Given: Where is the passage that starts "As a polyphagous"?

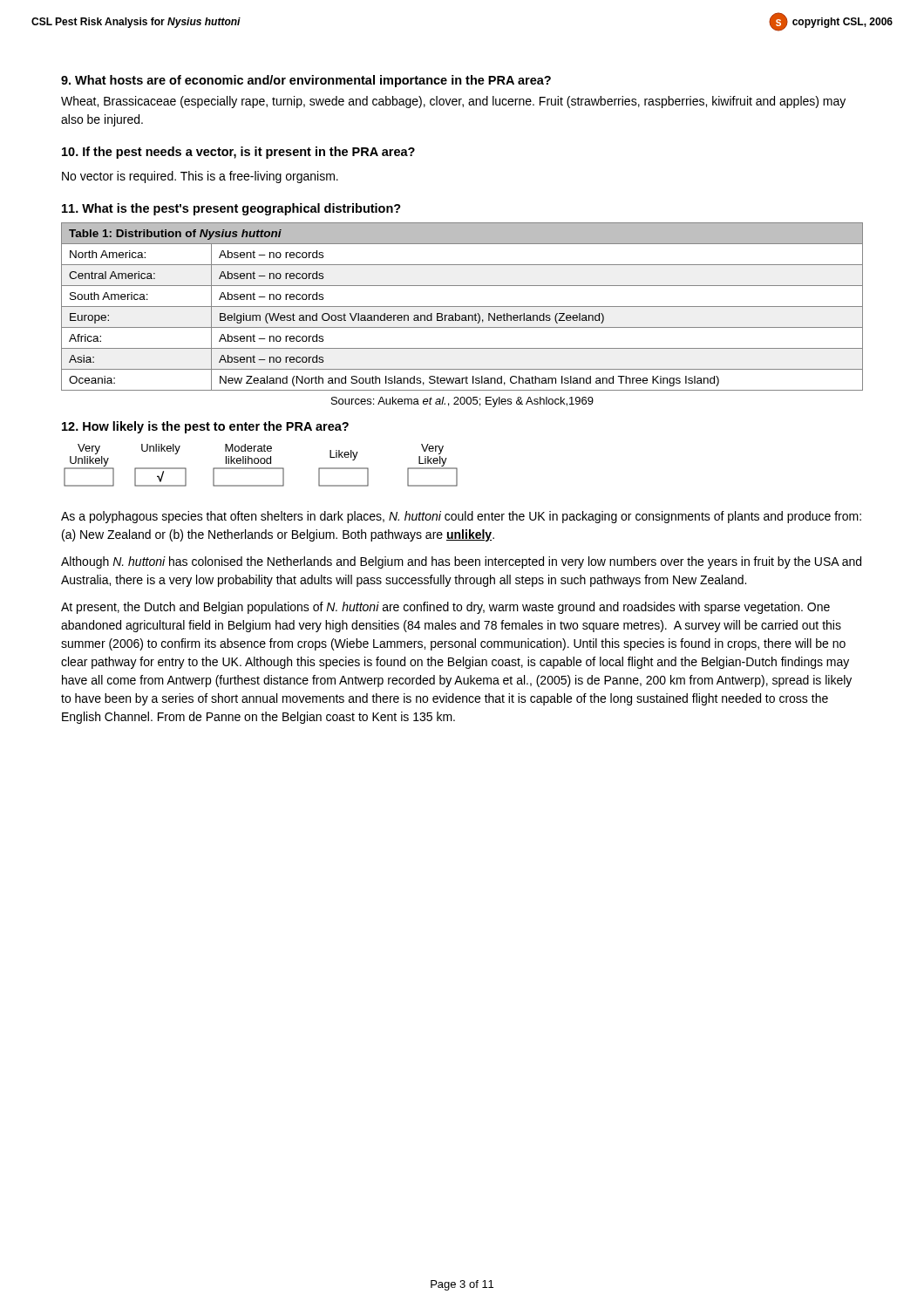Looking at the screenshot, I should (462, 525).
